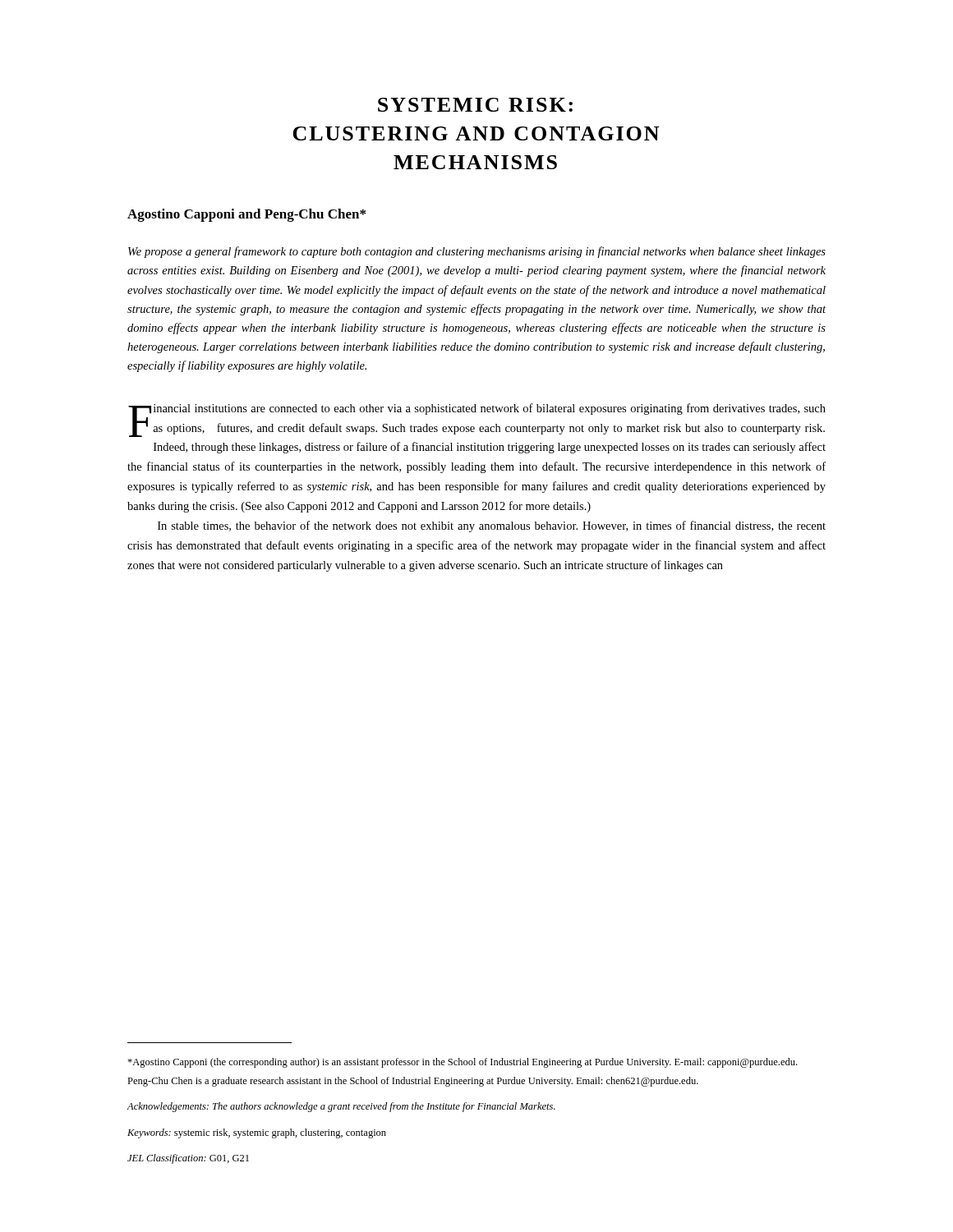Find the footnote that reads "Acknowledgements: The authors acknowledge a grant received from"
Image resolution: width=953 pixels, height=1232 pixels.
click(x=476, y=1107)
